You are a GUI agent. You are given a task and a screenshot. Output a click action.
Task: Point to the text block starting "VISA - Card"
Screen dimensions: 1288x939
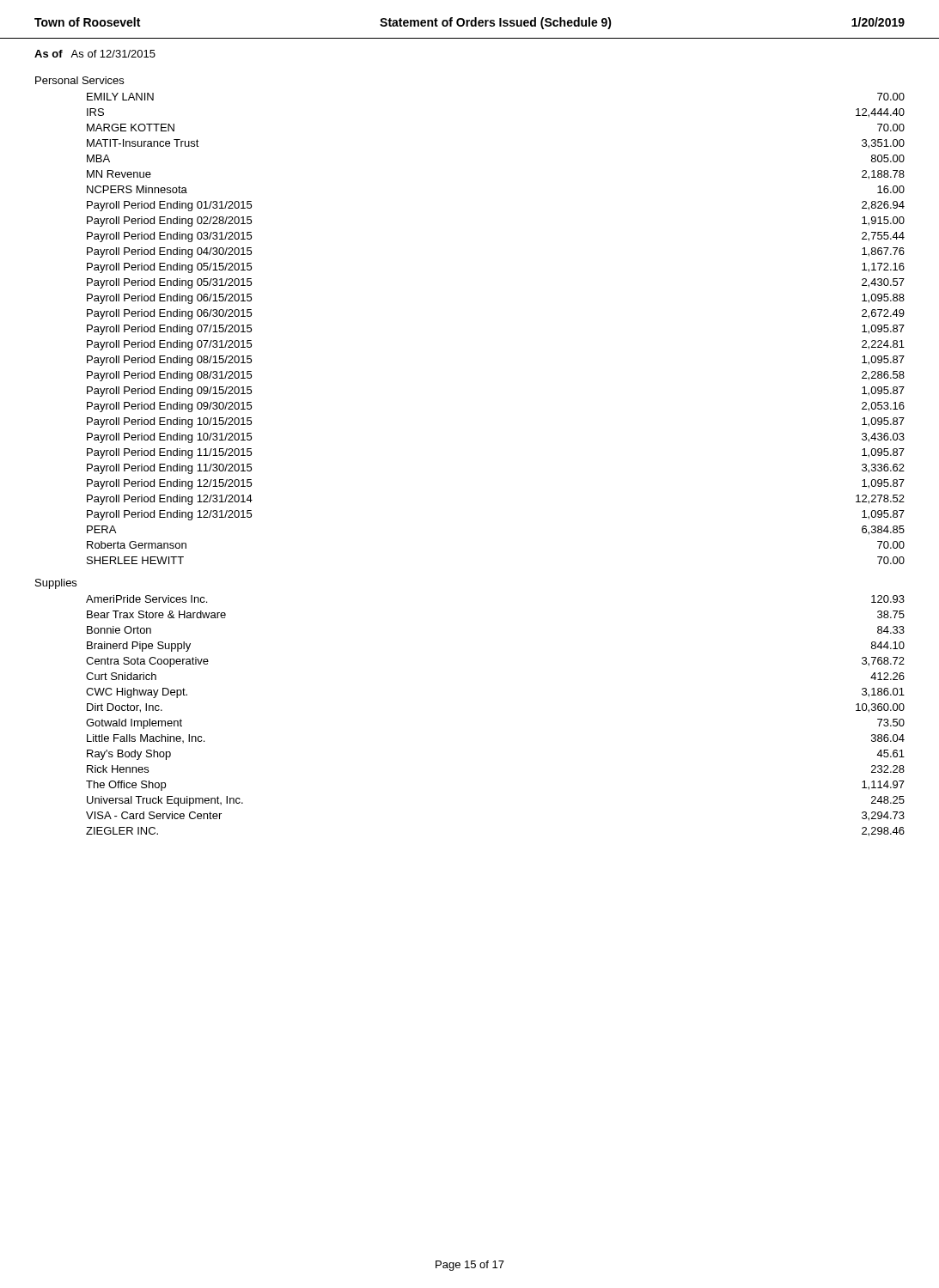(154, 816)
